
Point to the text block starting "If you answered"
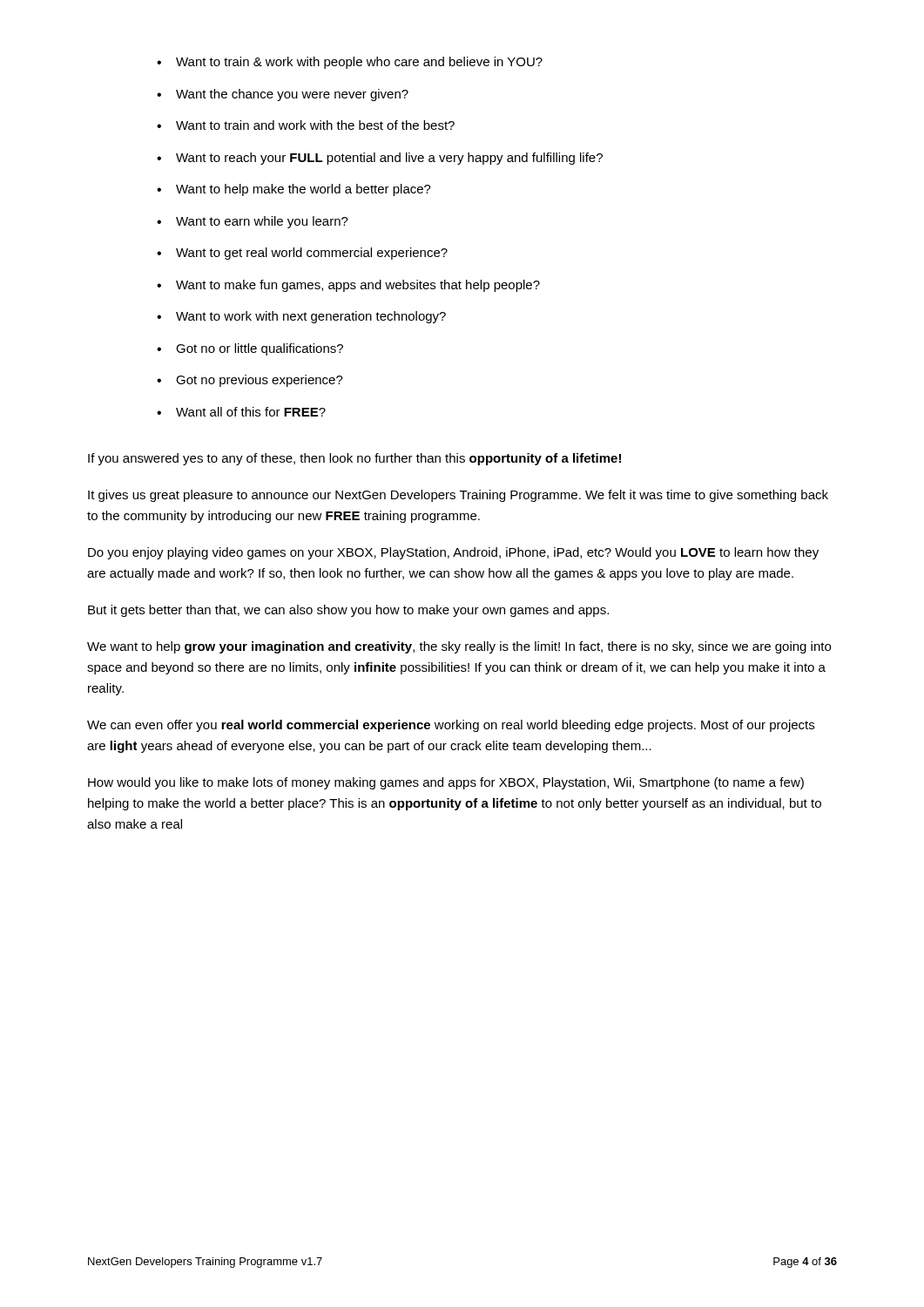click(355, 458)
